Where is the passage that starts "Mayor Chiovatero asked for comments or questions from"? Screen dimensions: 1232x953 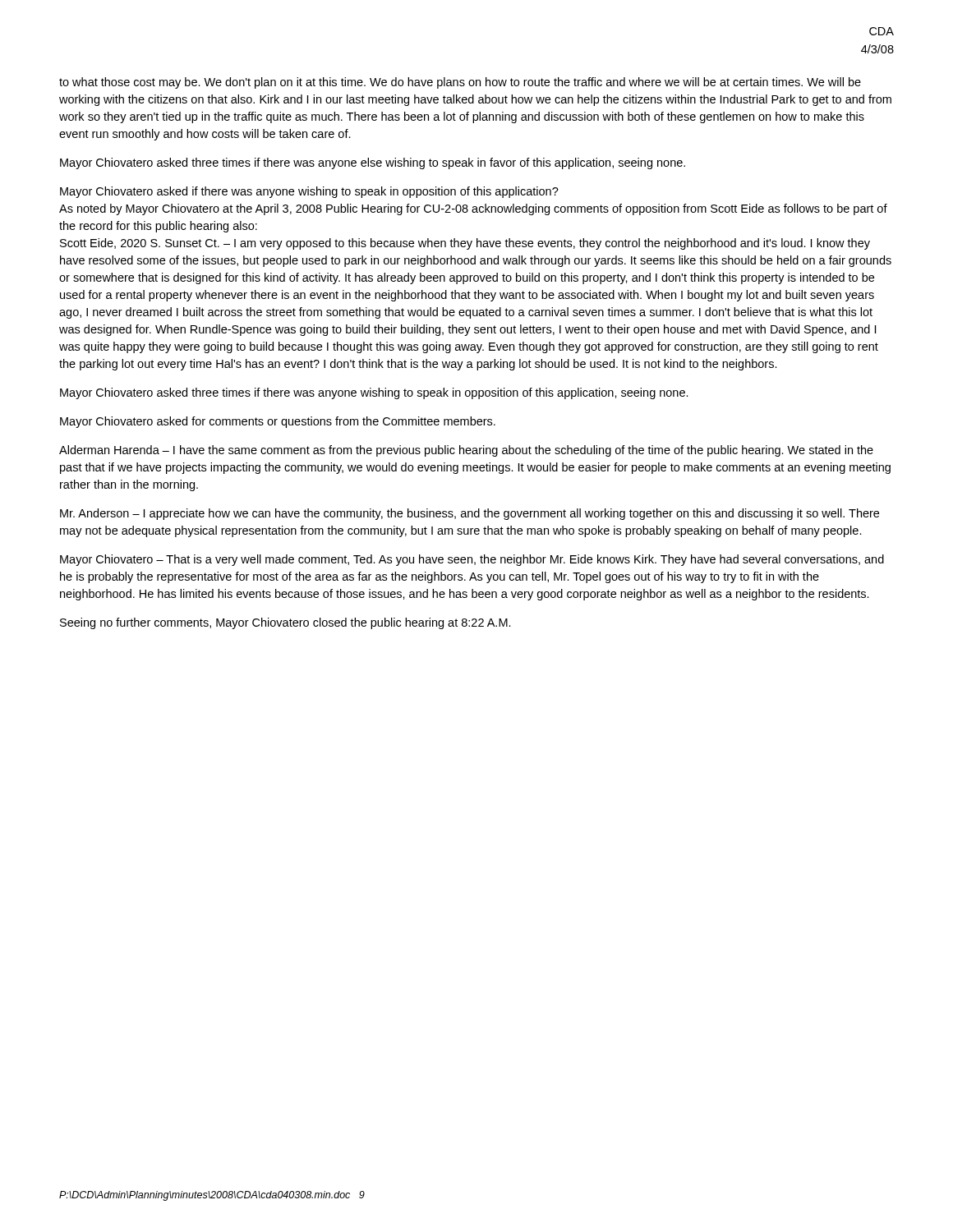tap(278, 422)
